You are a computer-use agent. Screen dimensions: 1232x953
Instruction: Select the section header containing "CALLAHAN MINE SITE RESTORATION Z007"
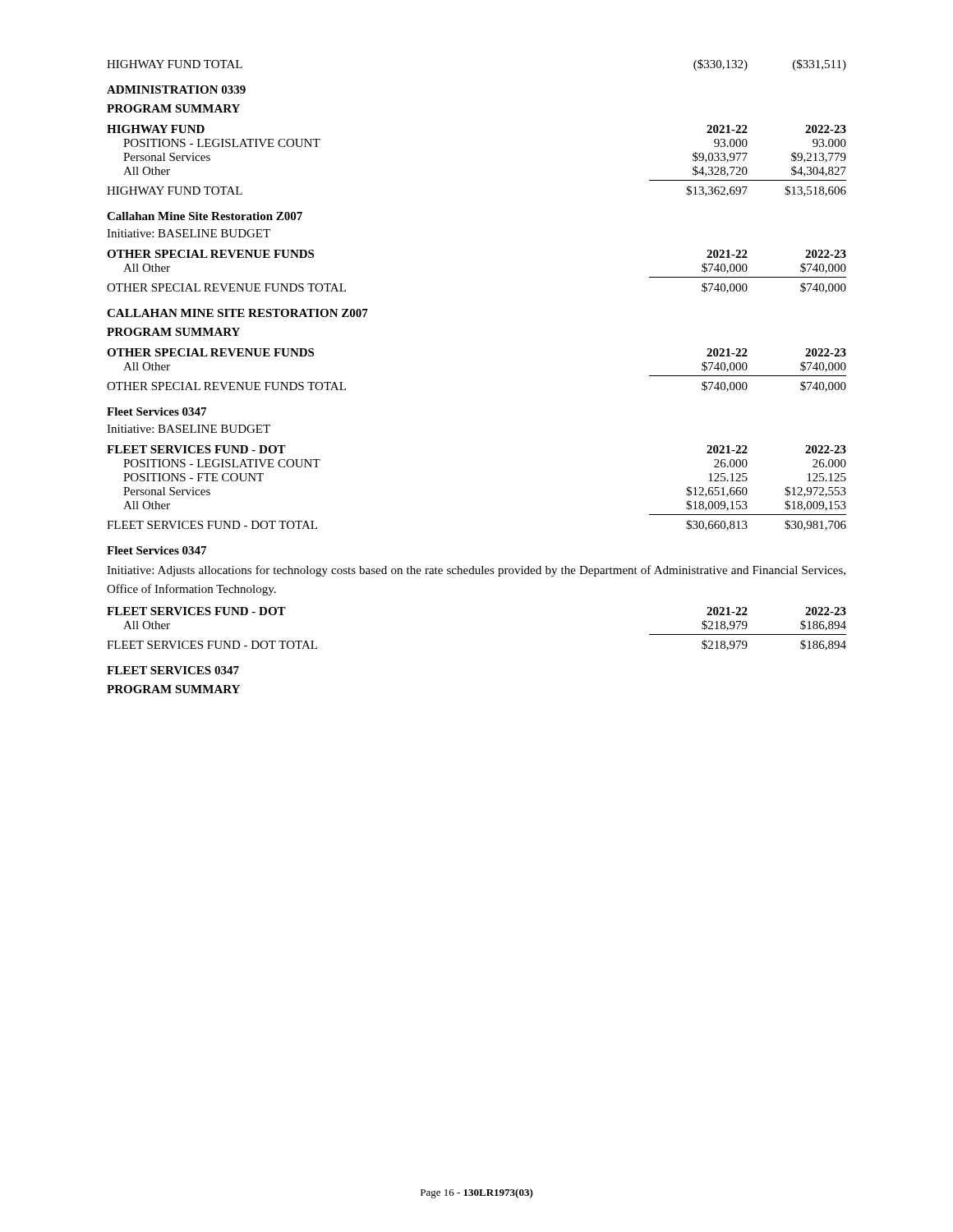click(237, 313)
